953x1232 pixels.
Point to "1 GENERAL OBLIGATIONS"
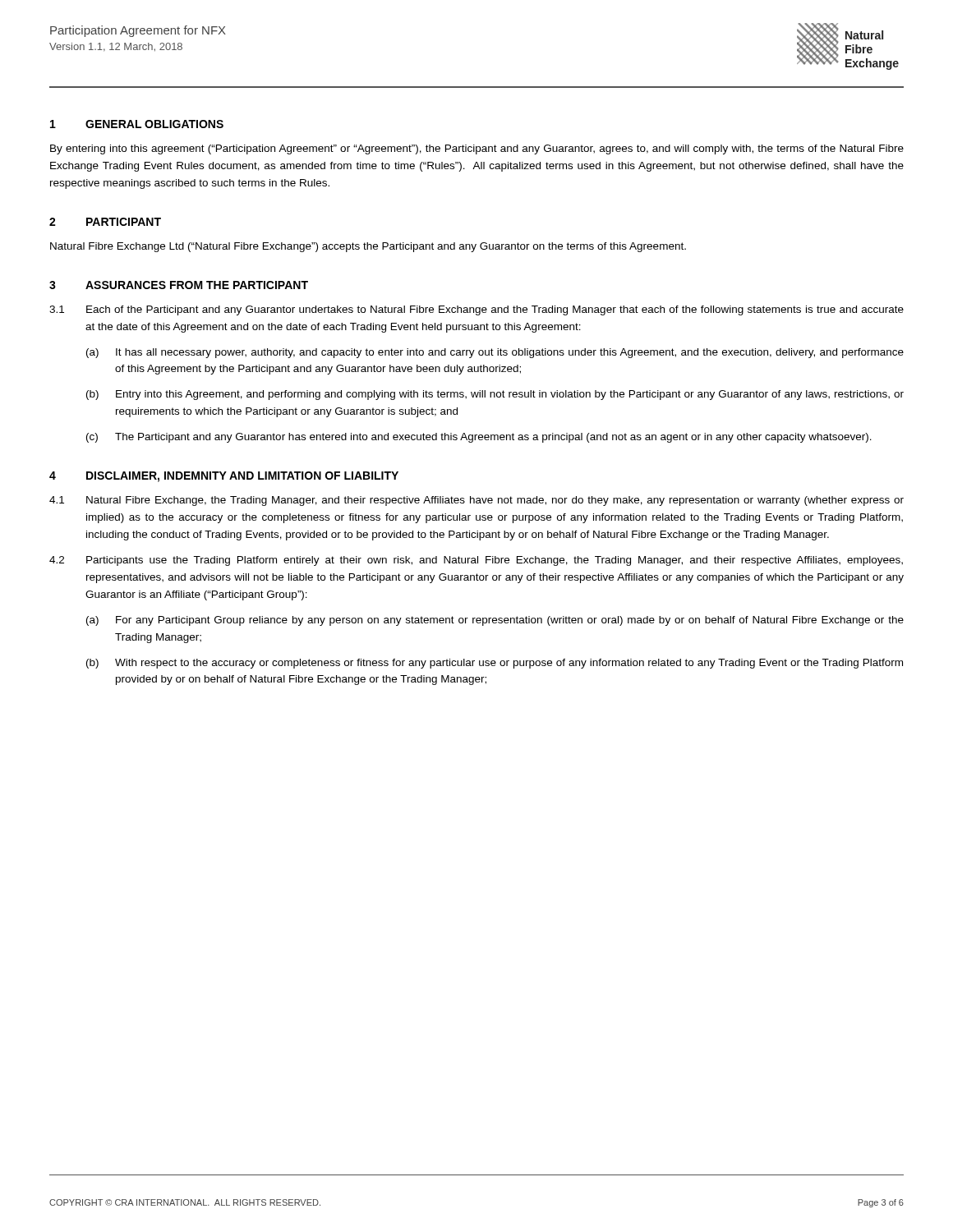pos(136,124)
